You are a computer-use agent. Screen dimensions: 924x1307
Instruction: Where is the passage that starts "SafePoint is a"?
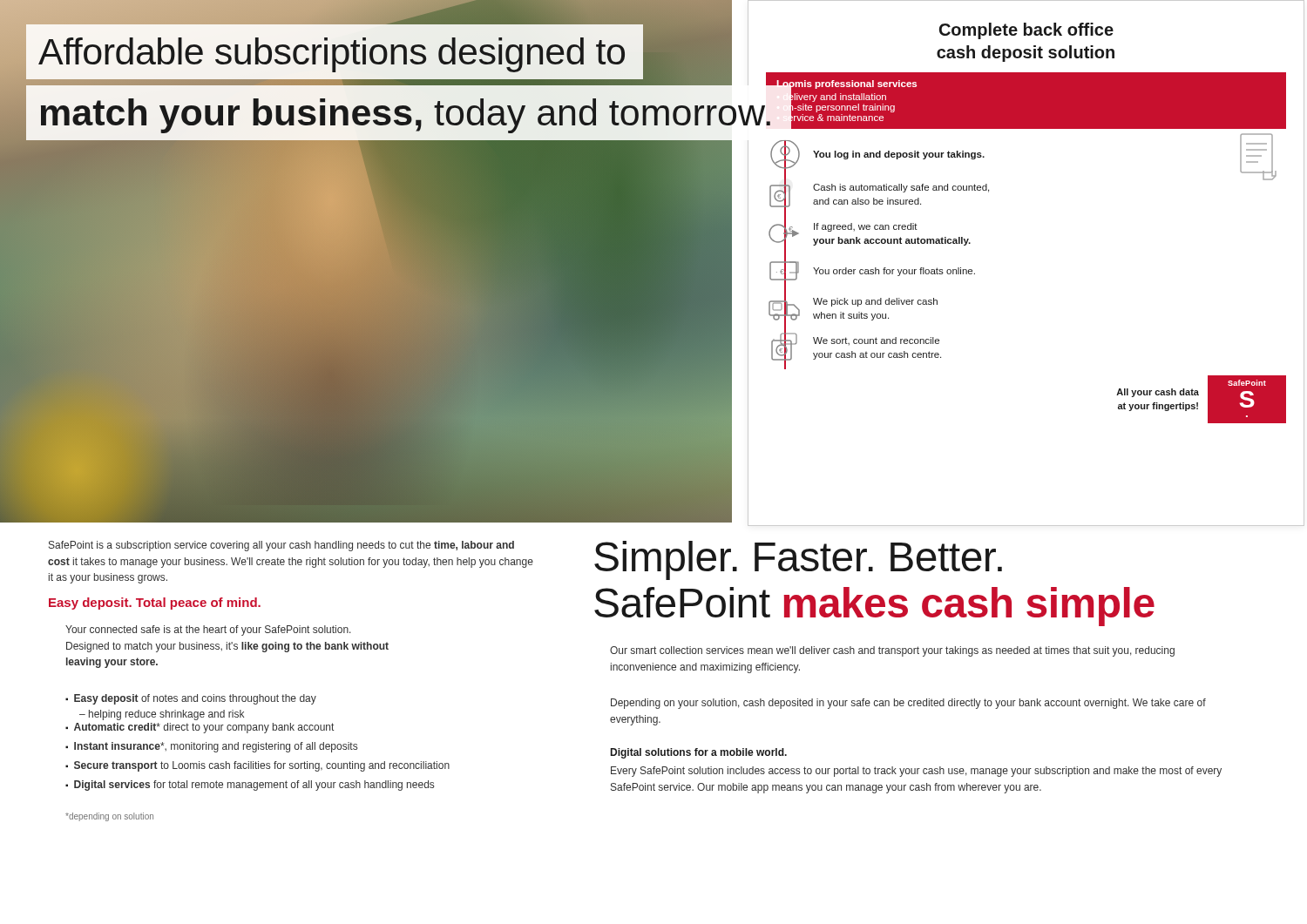291,561
